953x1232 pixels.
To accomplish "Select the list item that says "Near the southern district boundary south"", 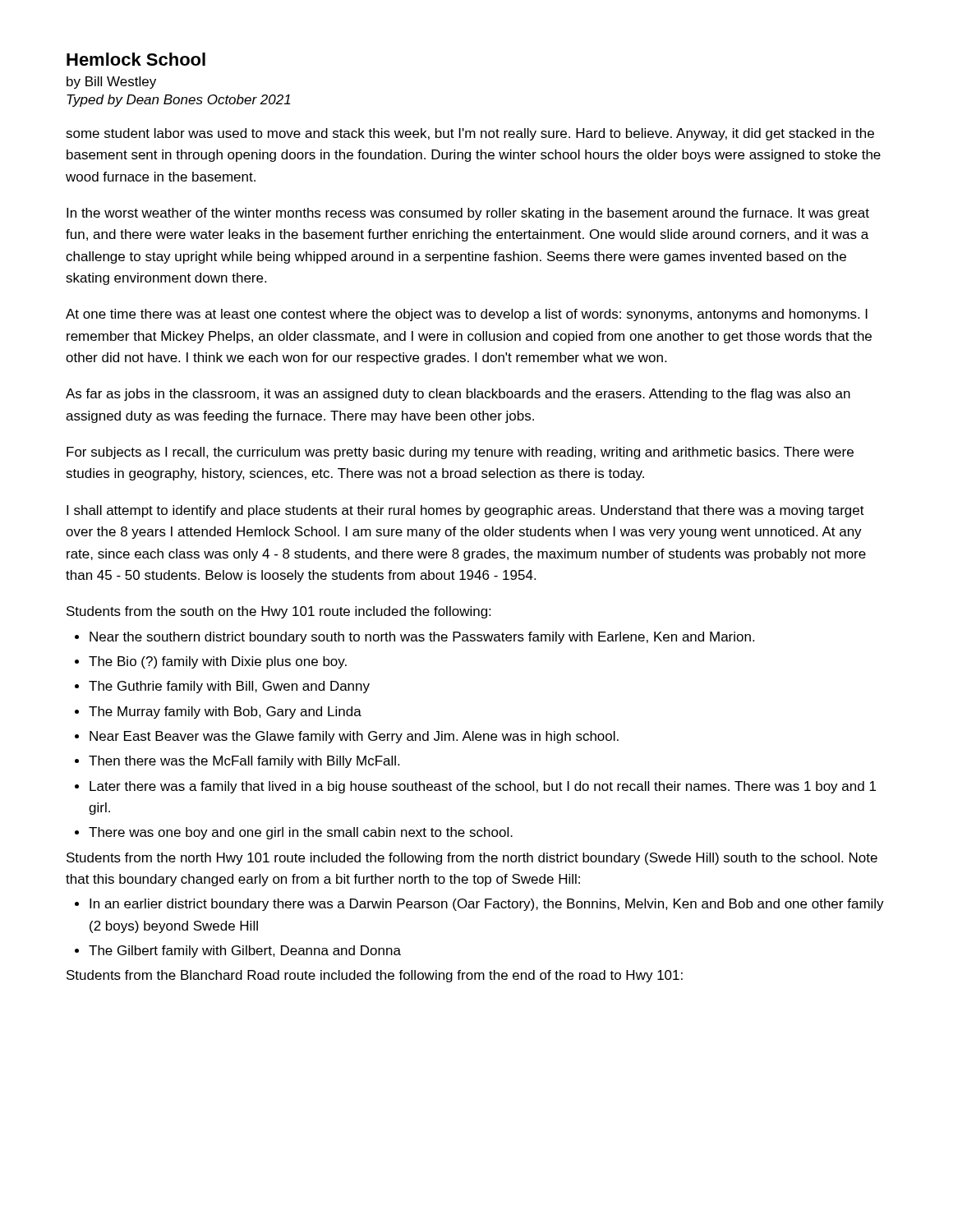I will coord(488,637).
